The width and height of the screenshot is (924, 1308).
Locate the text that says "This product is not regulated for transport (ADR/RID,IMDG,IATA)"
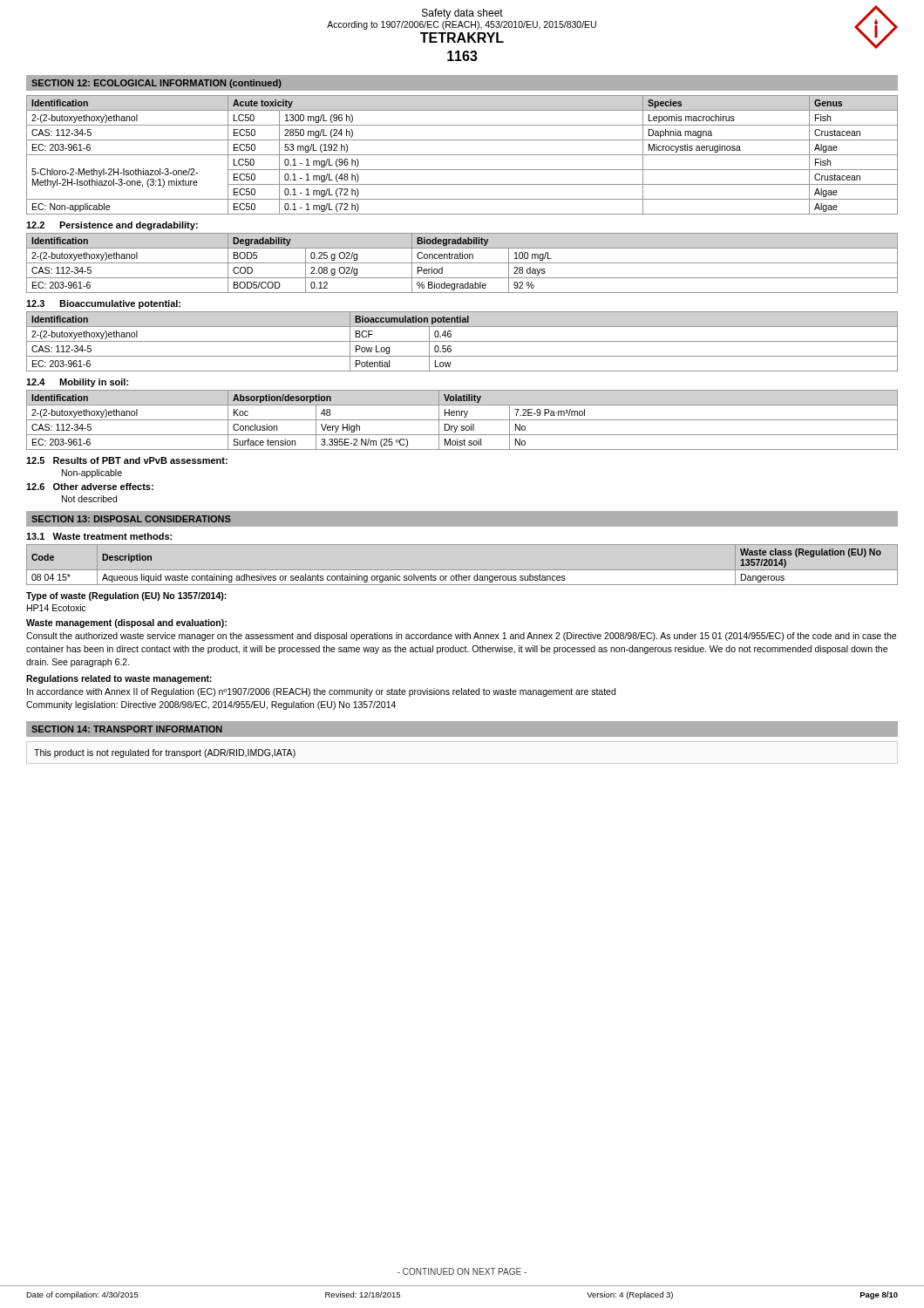(x=165, y=752)
